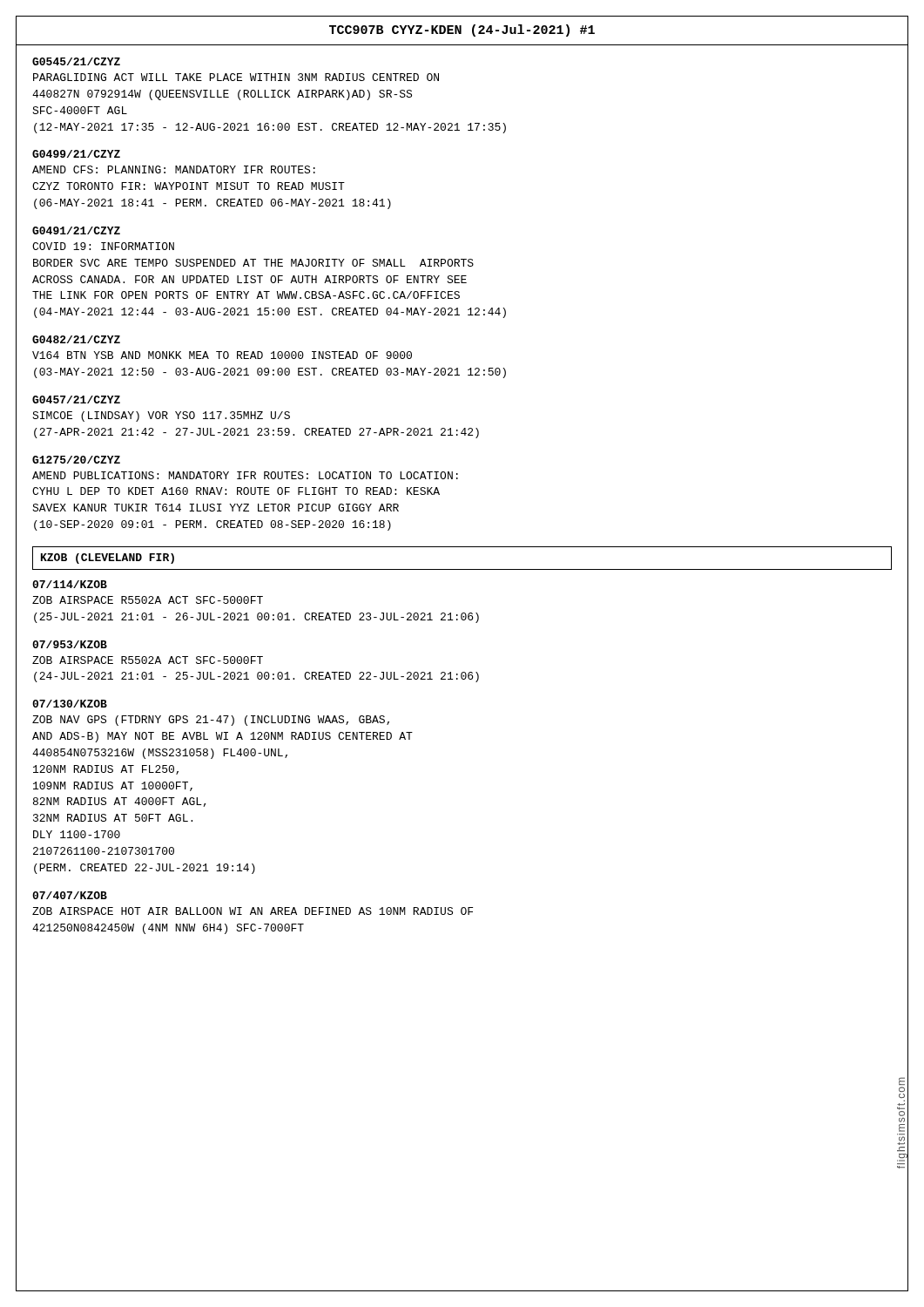Click on the block starting "G0482/21/CZYZ V164 BTN YSB"
The image size is (924, 1307).
[462, 358]
